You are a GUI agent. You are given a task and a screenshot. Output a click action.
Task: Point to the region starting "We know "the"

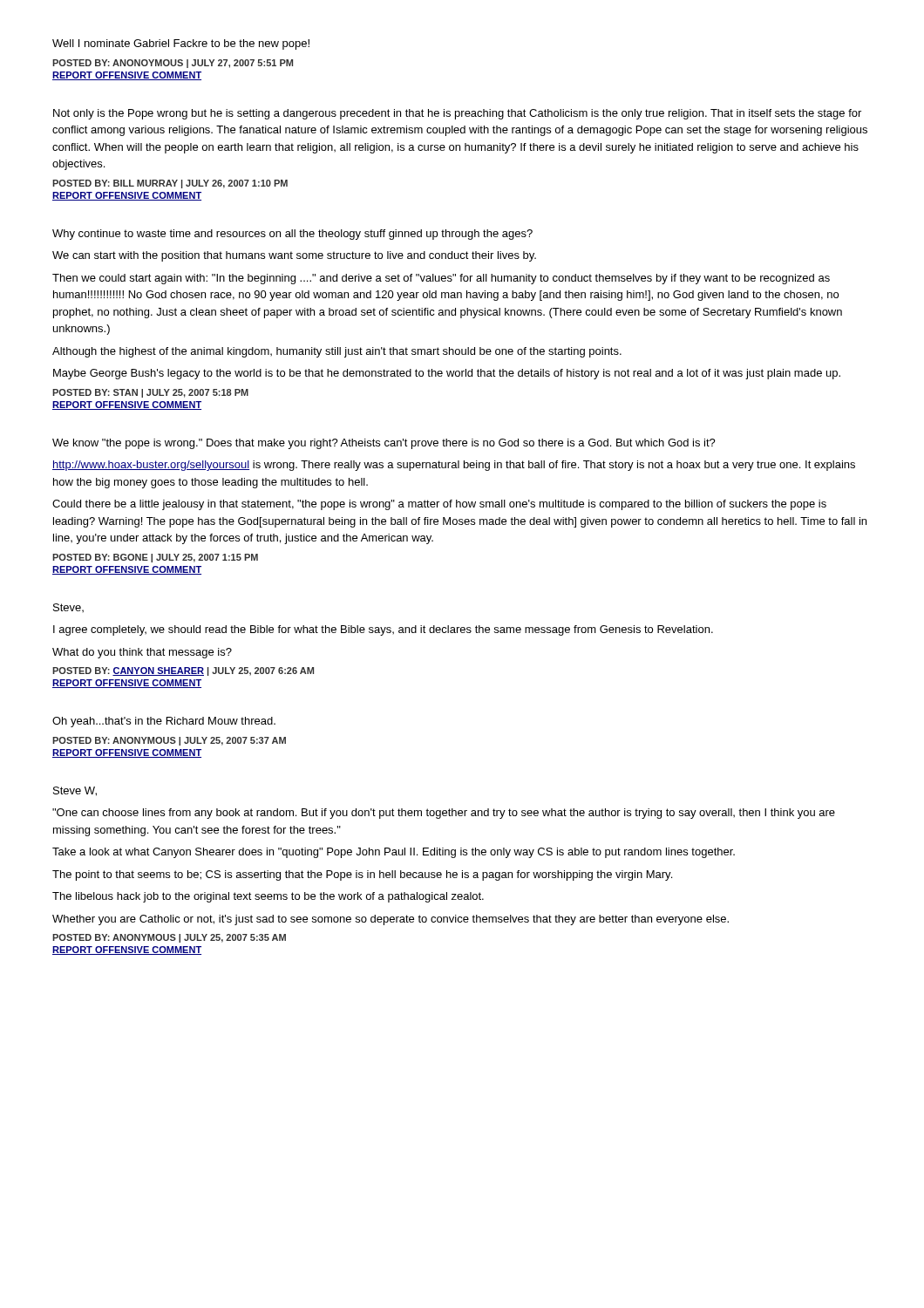(x=384, y=442)
